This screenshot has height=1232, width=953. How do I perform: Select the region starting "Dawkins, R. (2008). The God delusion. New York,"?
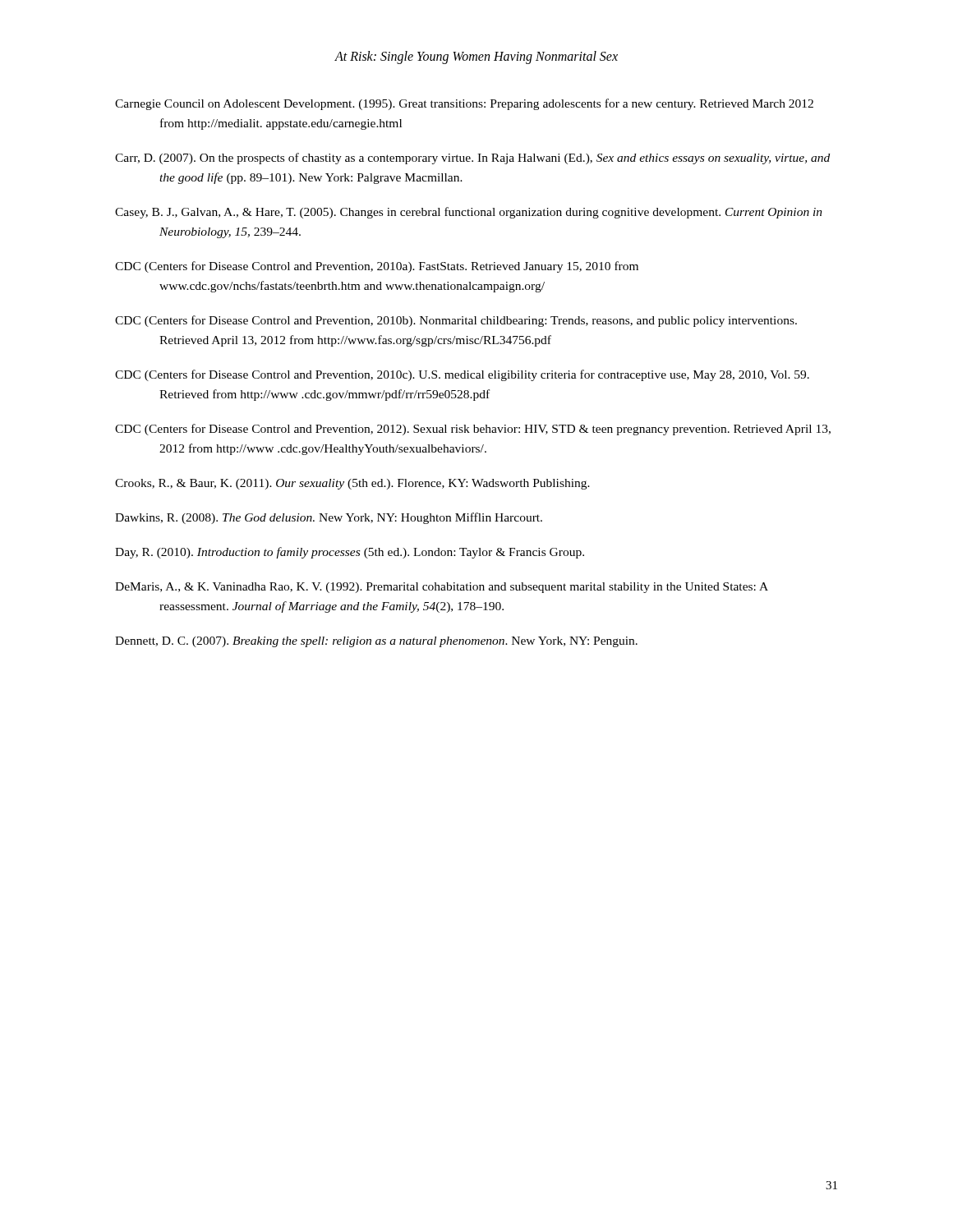(x=329, y=517)
